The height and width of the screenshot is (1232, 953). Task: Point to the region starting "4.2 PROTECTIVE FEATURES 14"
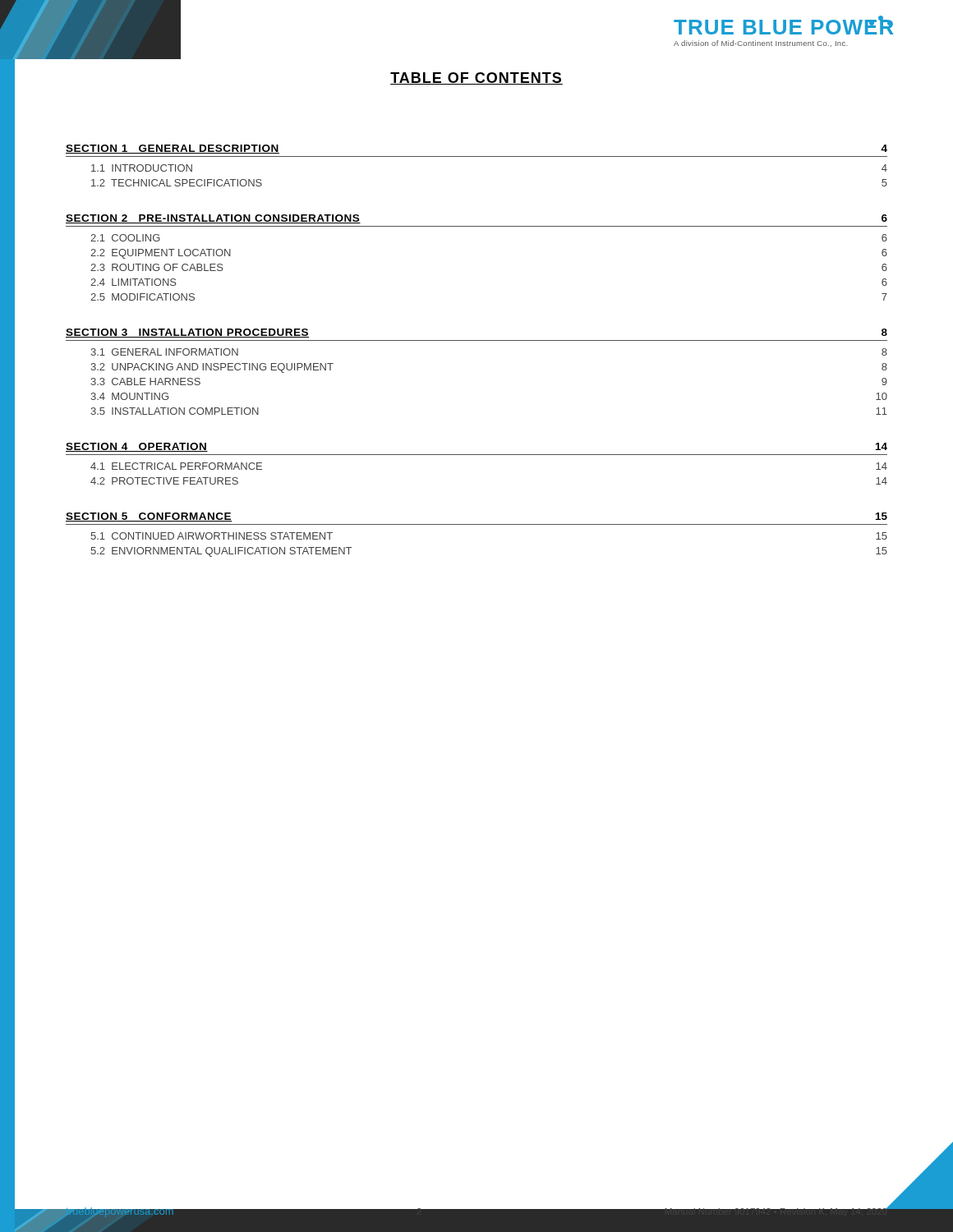point(163,481)
